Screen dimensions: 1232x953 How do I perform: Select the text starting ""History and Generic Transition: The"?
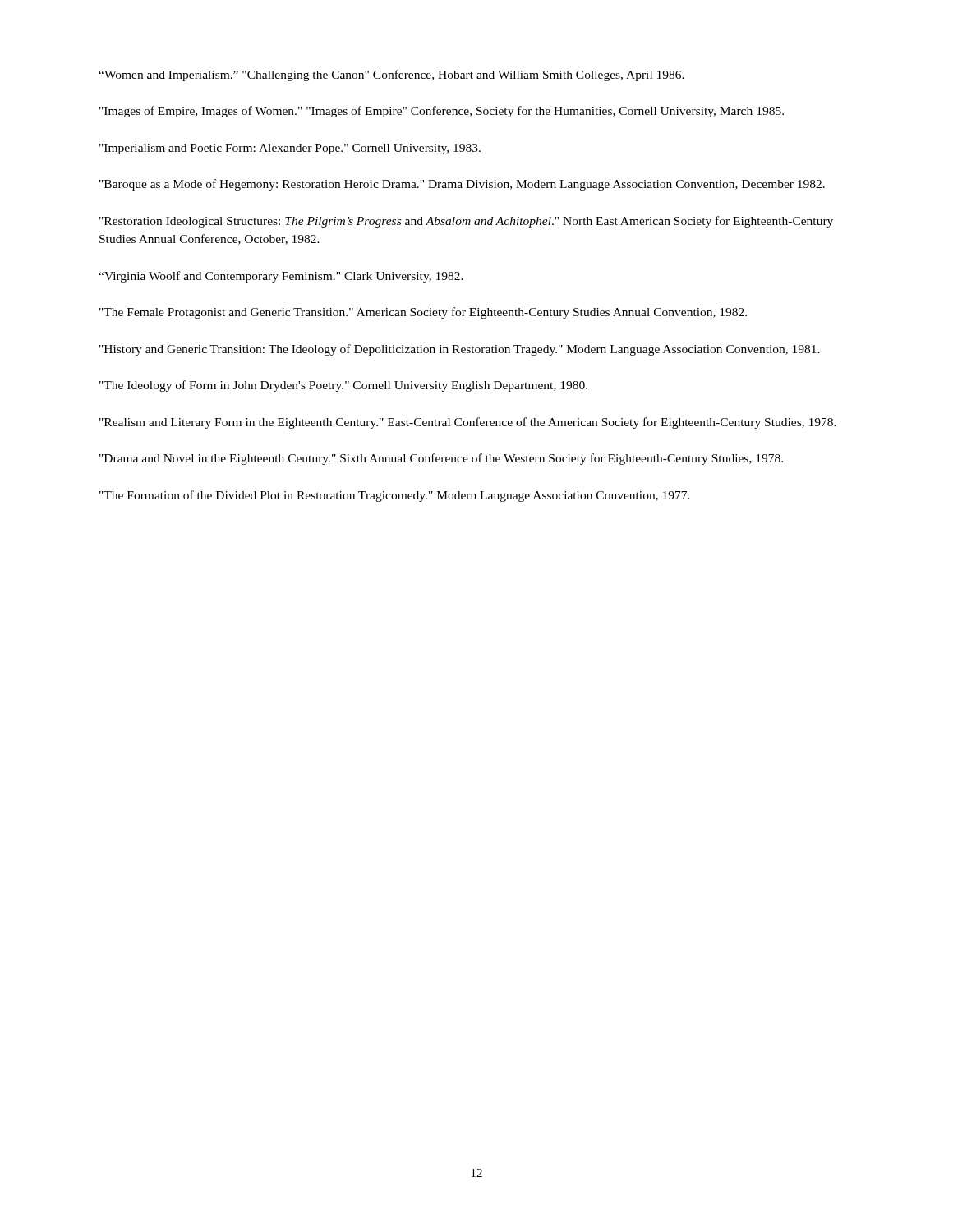pos(459,348)
